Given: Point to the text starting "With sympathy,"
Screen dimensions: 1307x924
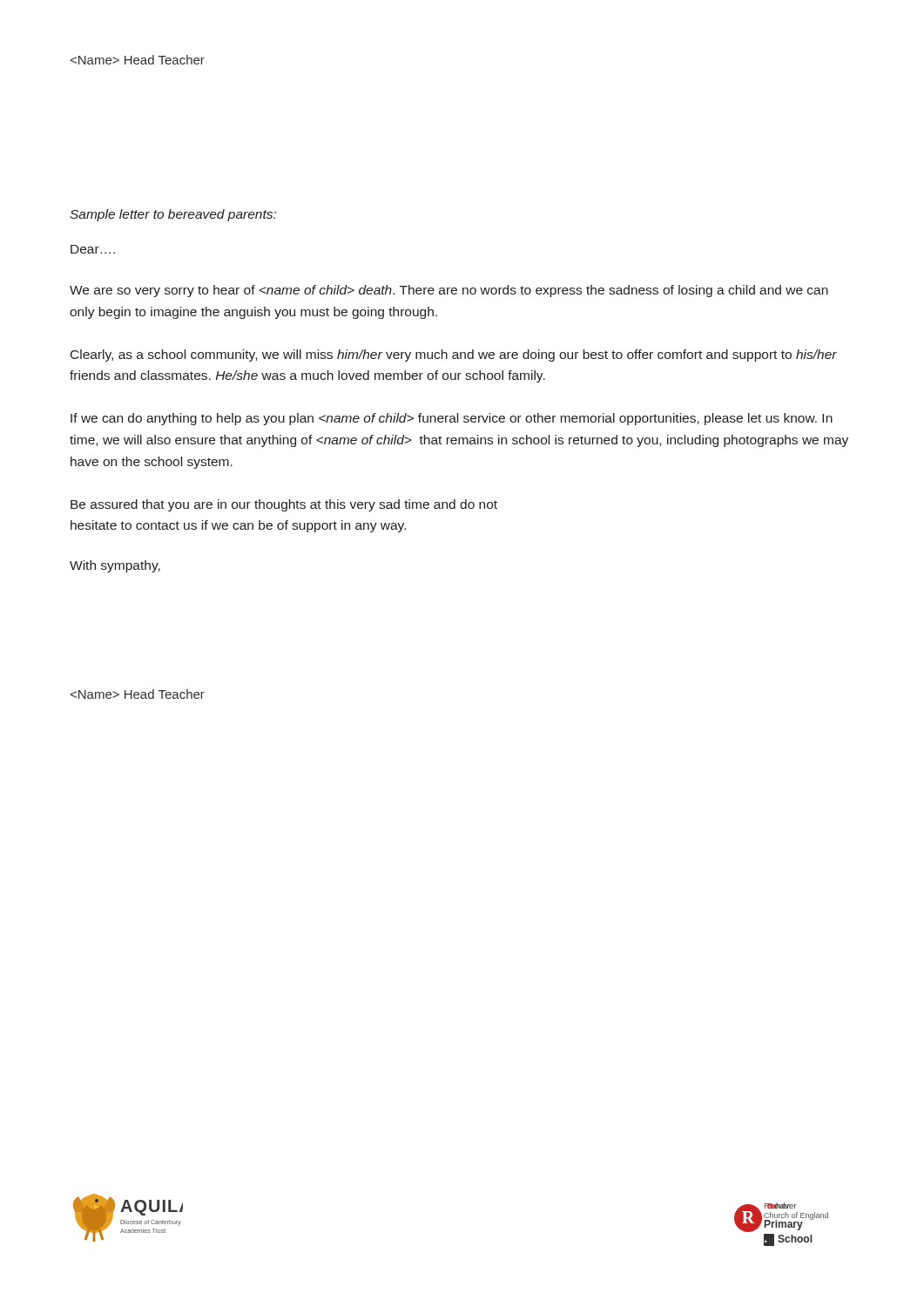Looking at the screenshot, I should tap(115, 565).
